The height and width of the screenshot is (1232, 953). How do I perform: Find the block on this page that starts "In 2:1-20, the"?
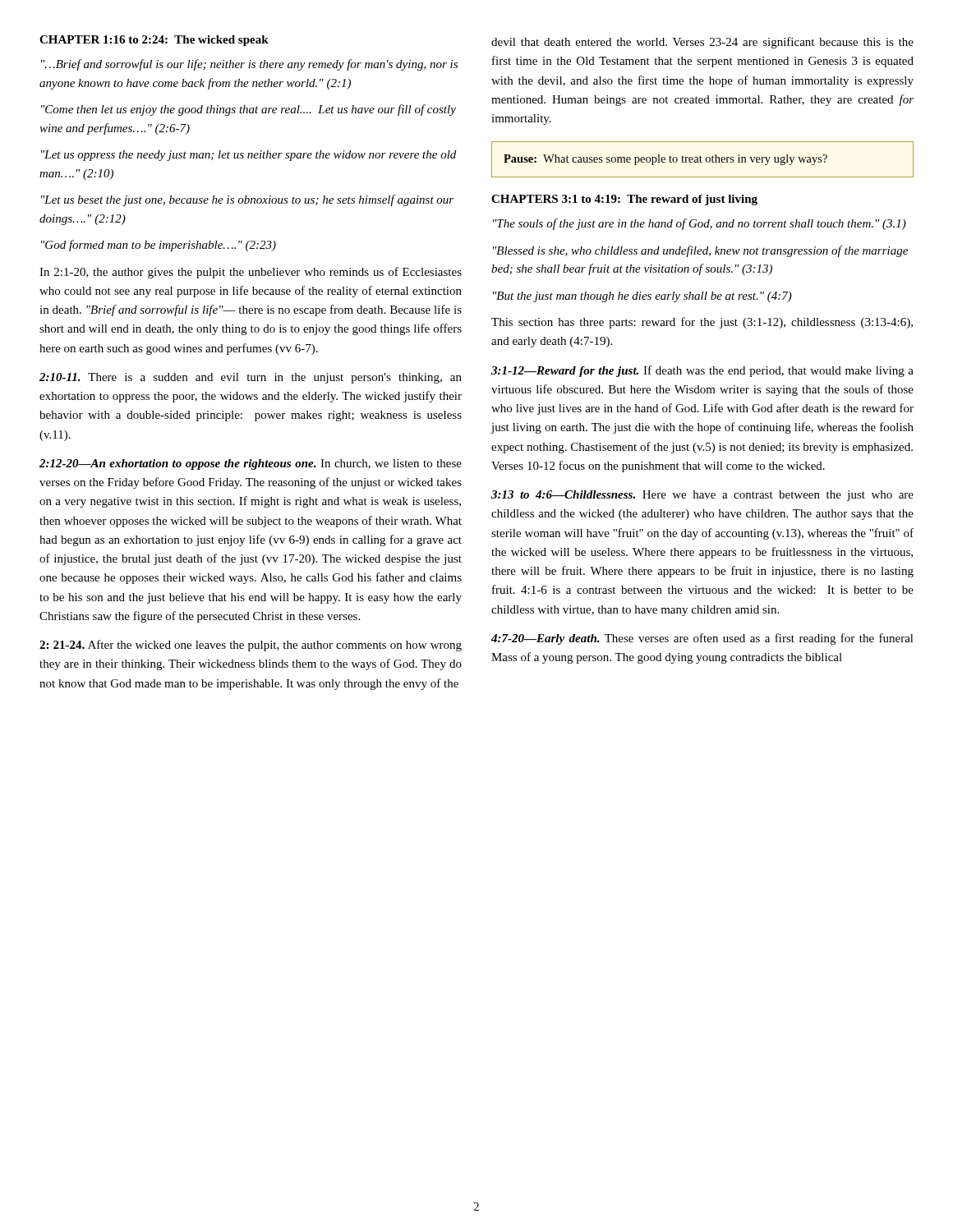click(251, 310)
